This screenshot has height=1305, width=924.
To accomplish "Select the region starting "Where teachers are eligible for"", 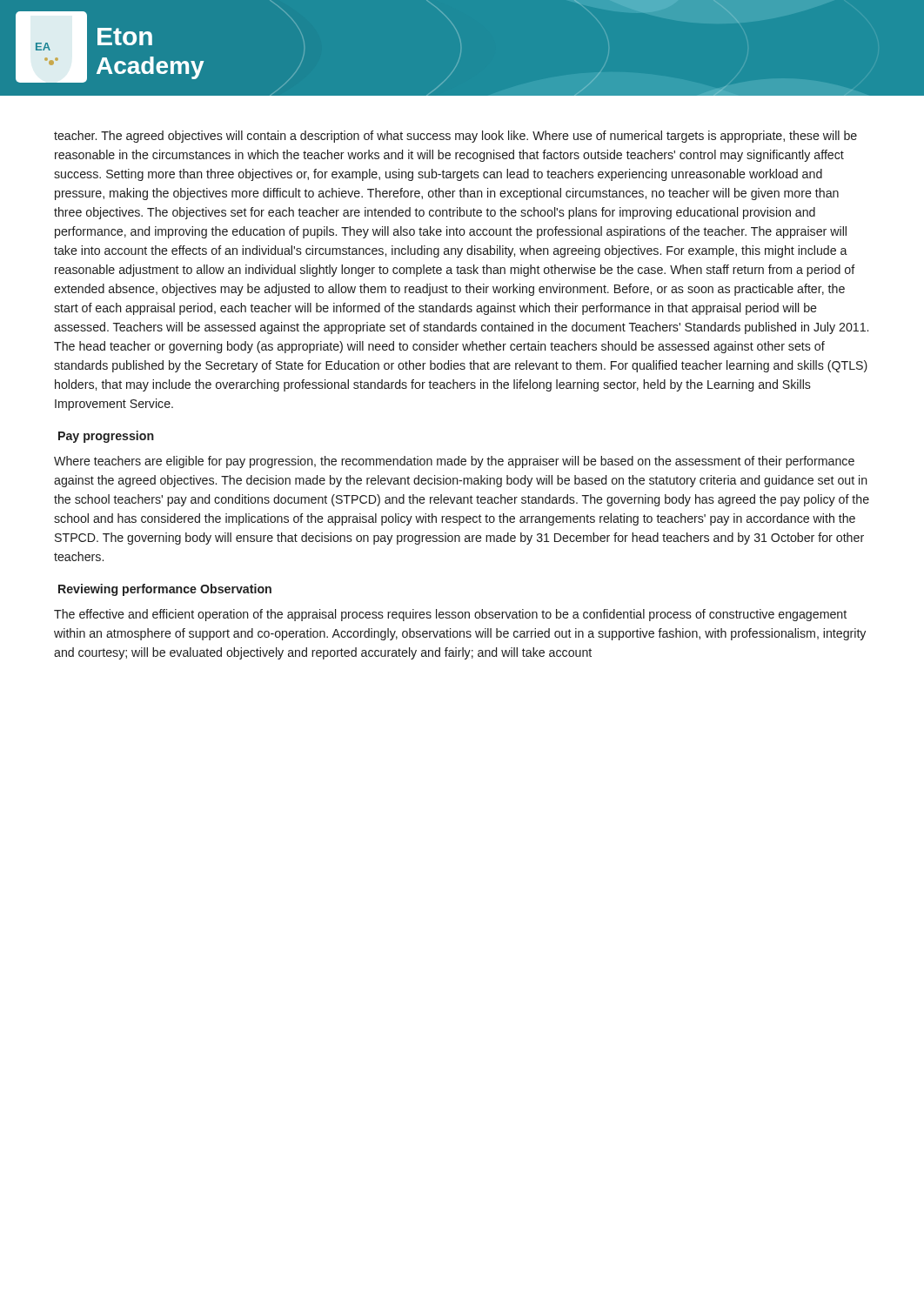I will [x=462, y=509].
